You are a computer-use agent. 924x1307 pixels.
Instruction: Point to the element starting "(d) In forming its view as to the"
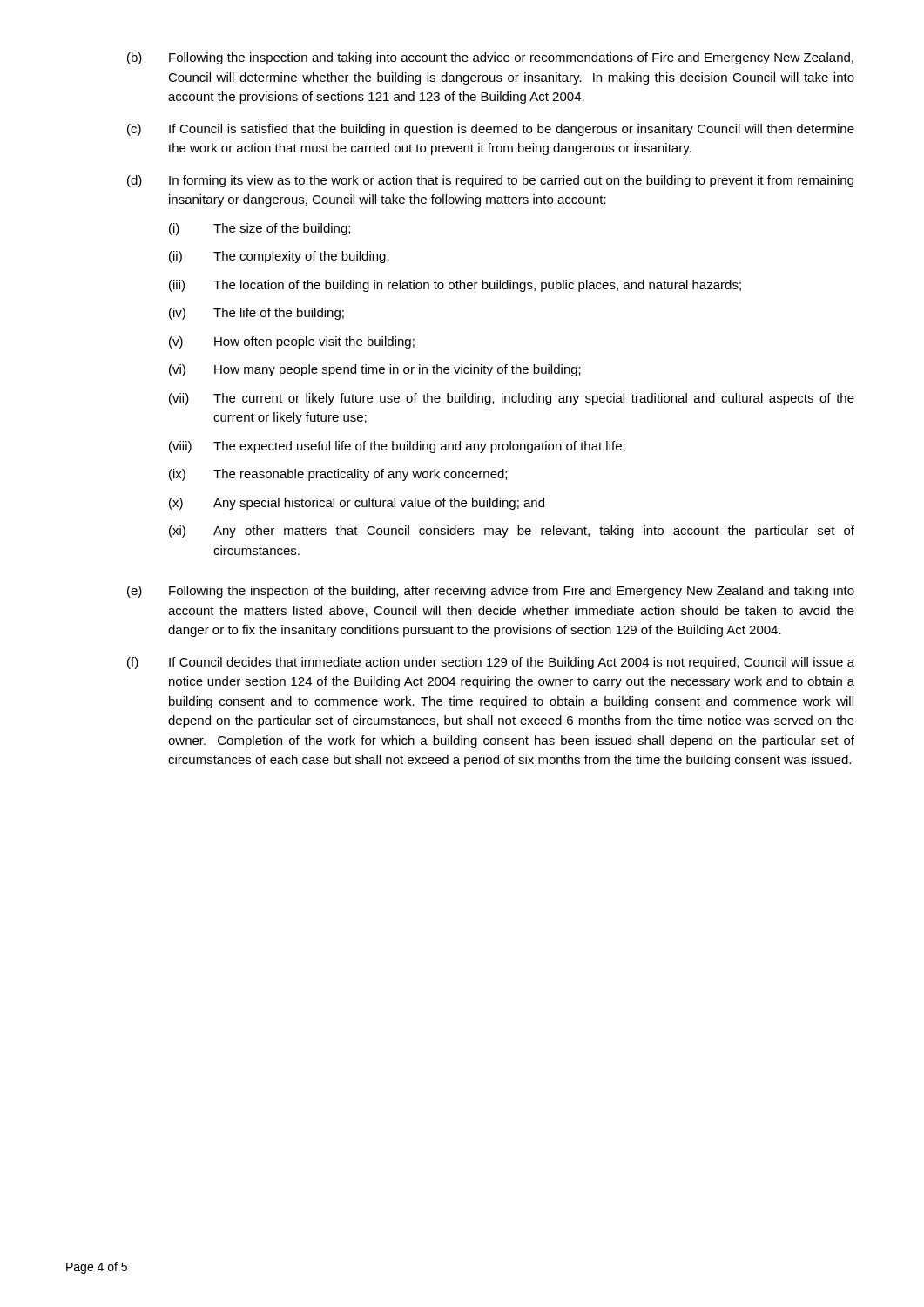point(490,370)
